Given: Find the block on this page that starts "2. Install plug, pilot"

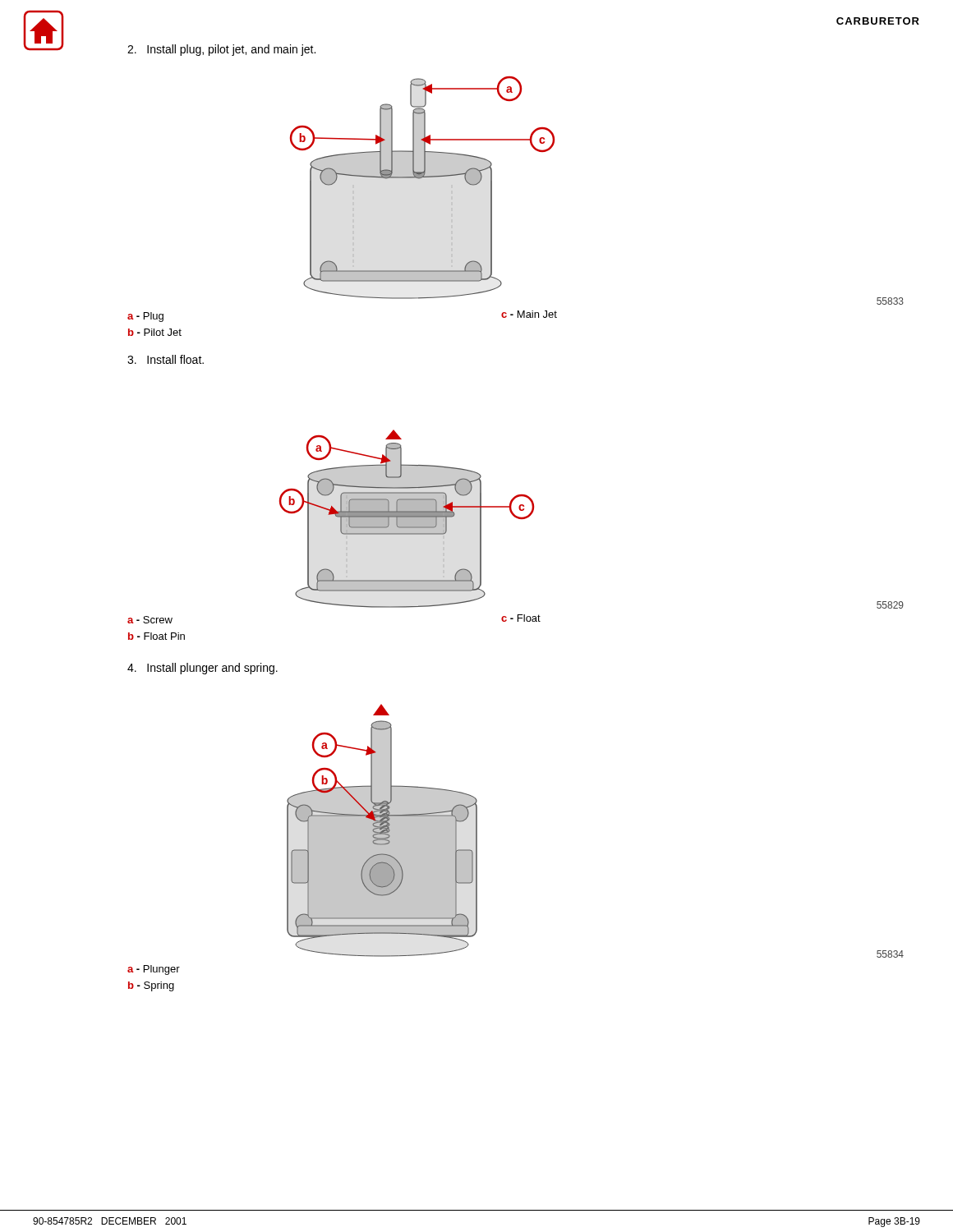Looking at the screenshot, I should [222, 49].
